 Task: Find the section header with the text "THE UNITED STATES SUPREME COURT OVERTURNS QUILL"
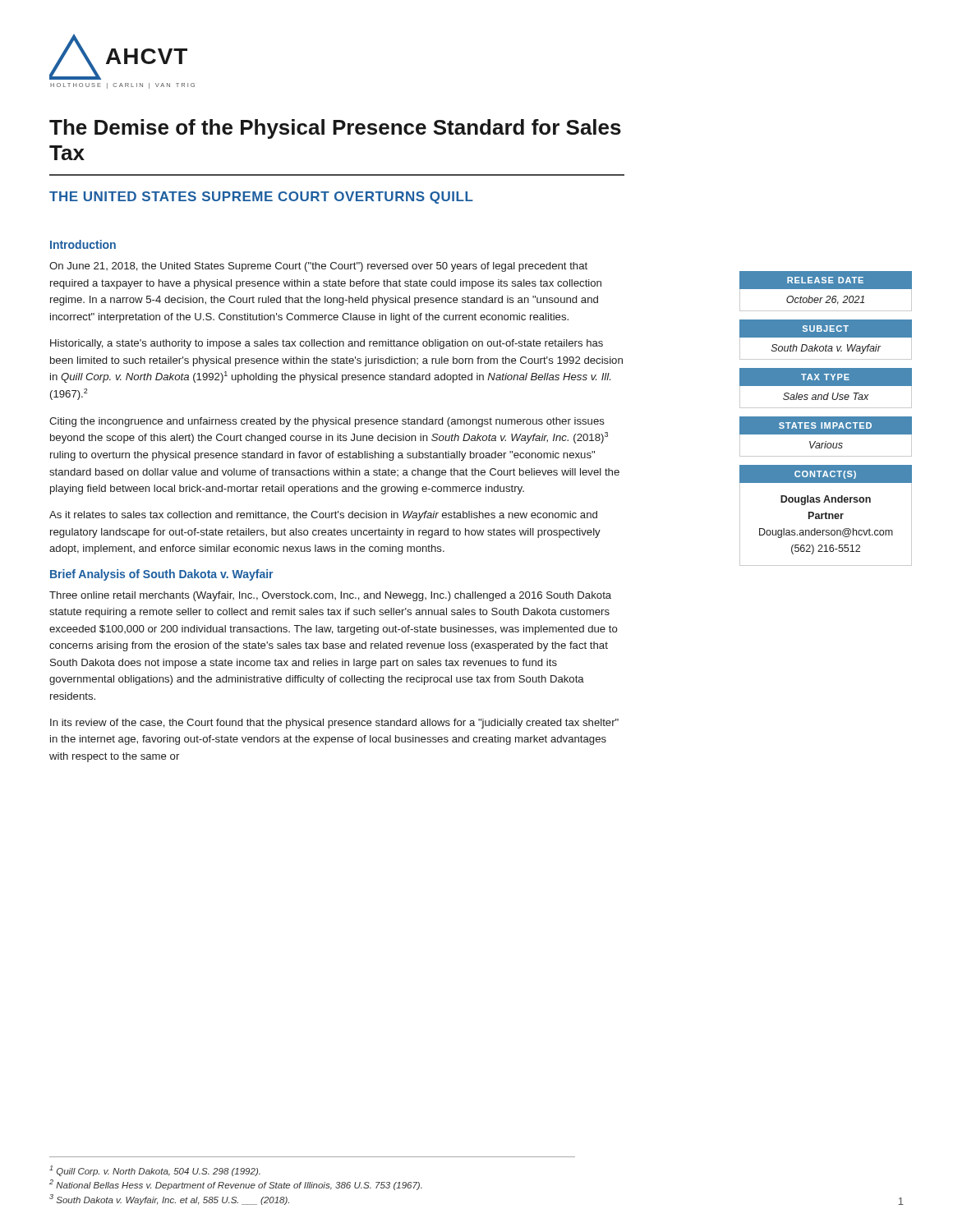[261, 197]
